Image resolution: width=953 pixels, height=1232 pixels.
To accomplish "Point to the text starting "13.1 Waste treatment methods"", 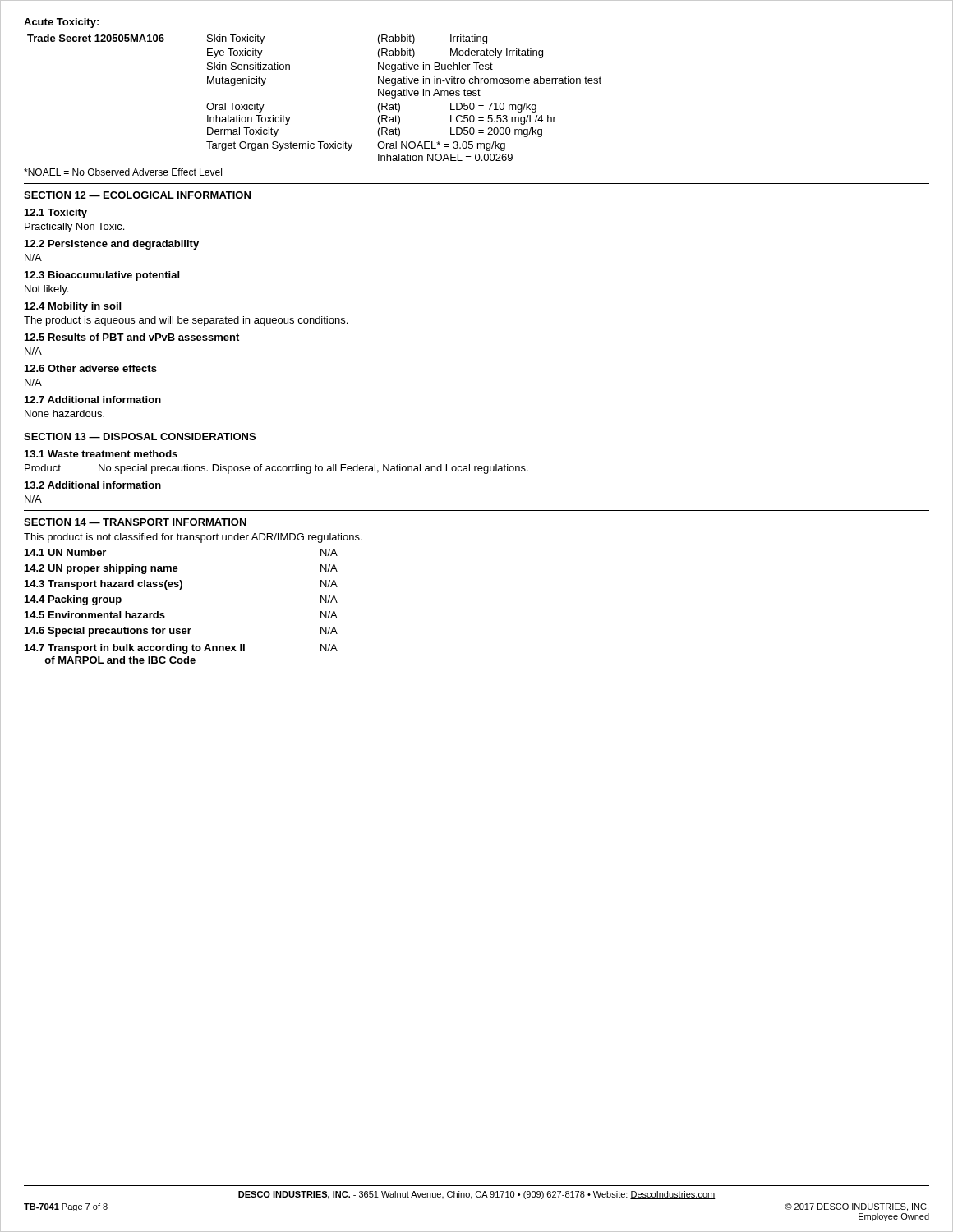I will tap(101, 454).
